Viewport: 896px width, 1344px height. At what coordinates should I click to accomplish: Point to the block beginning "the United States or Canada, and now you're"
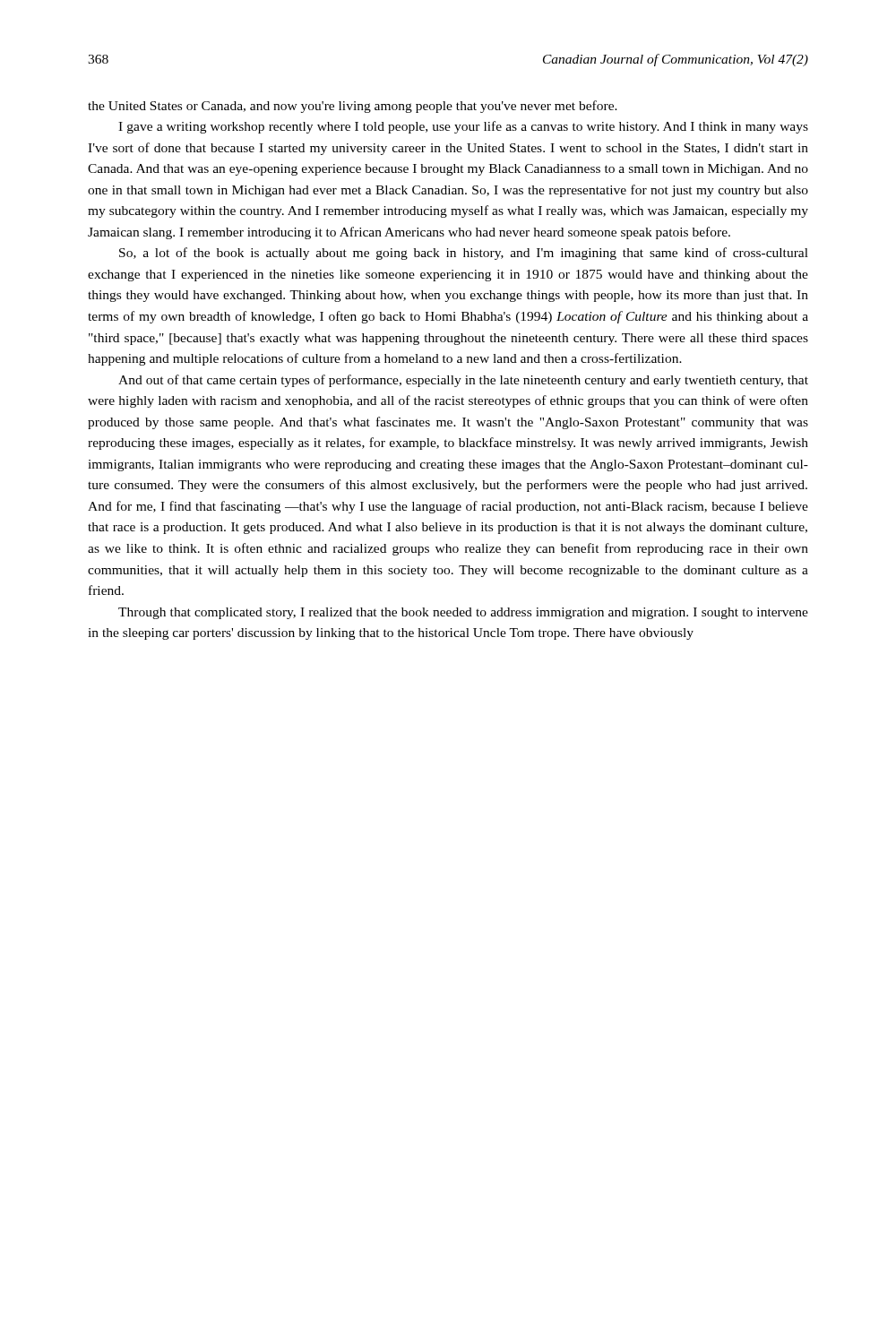[448, 369]
